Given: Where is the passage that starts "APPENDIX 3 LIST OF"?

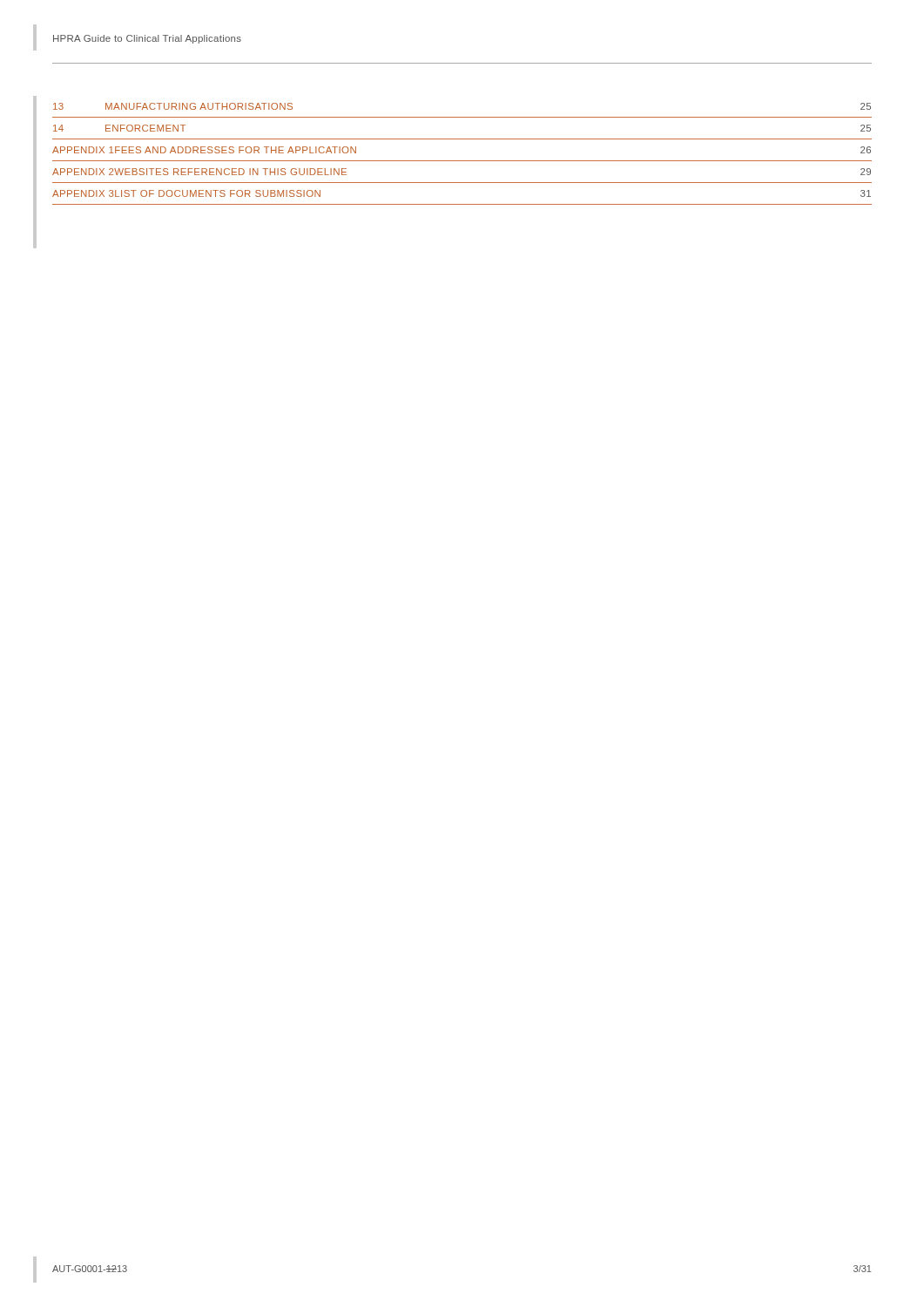Looking at the screenshot, I should [462, 193].
